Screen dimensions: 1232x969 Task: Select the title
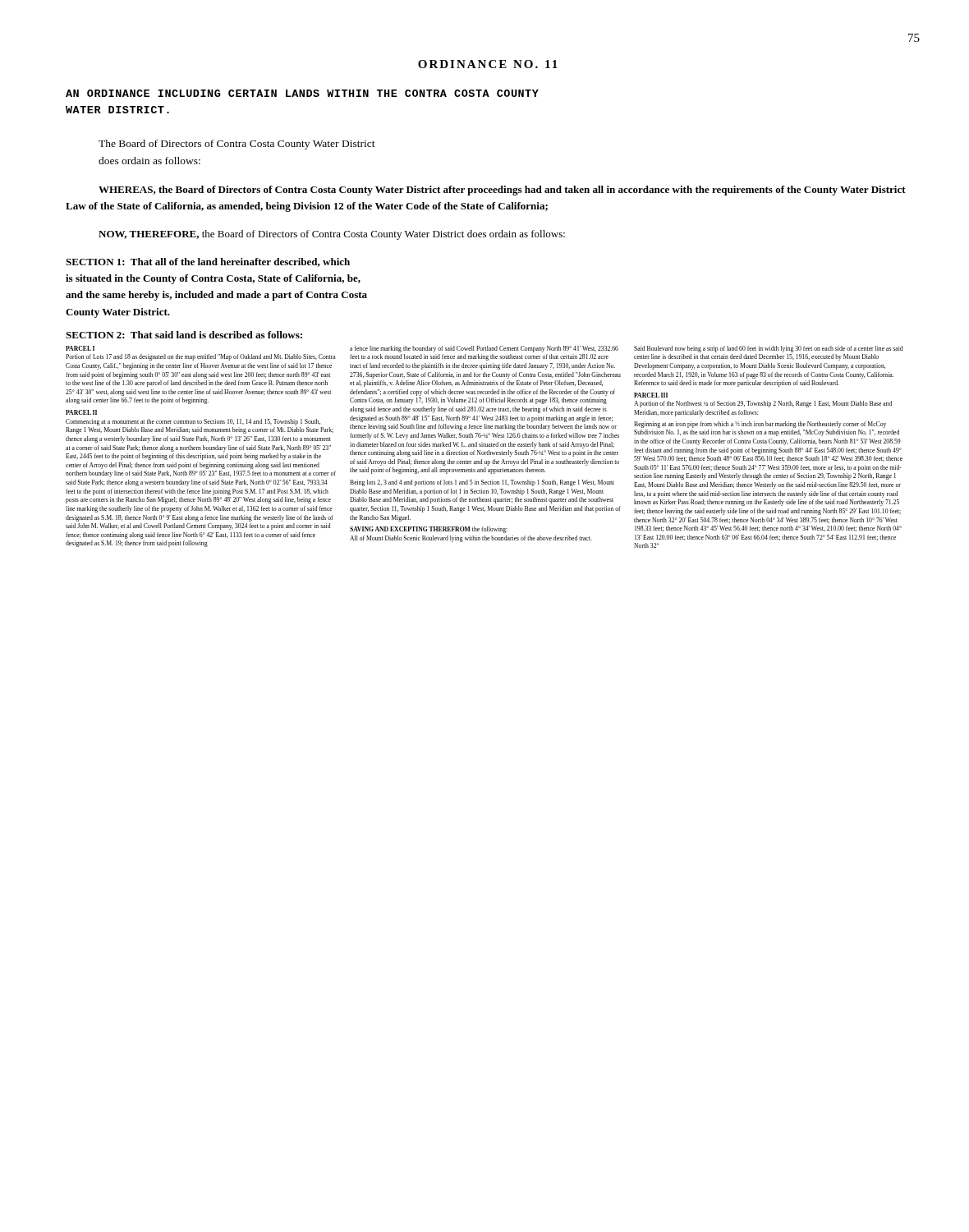pyautogui.click(x=489, y=64)
